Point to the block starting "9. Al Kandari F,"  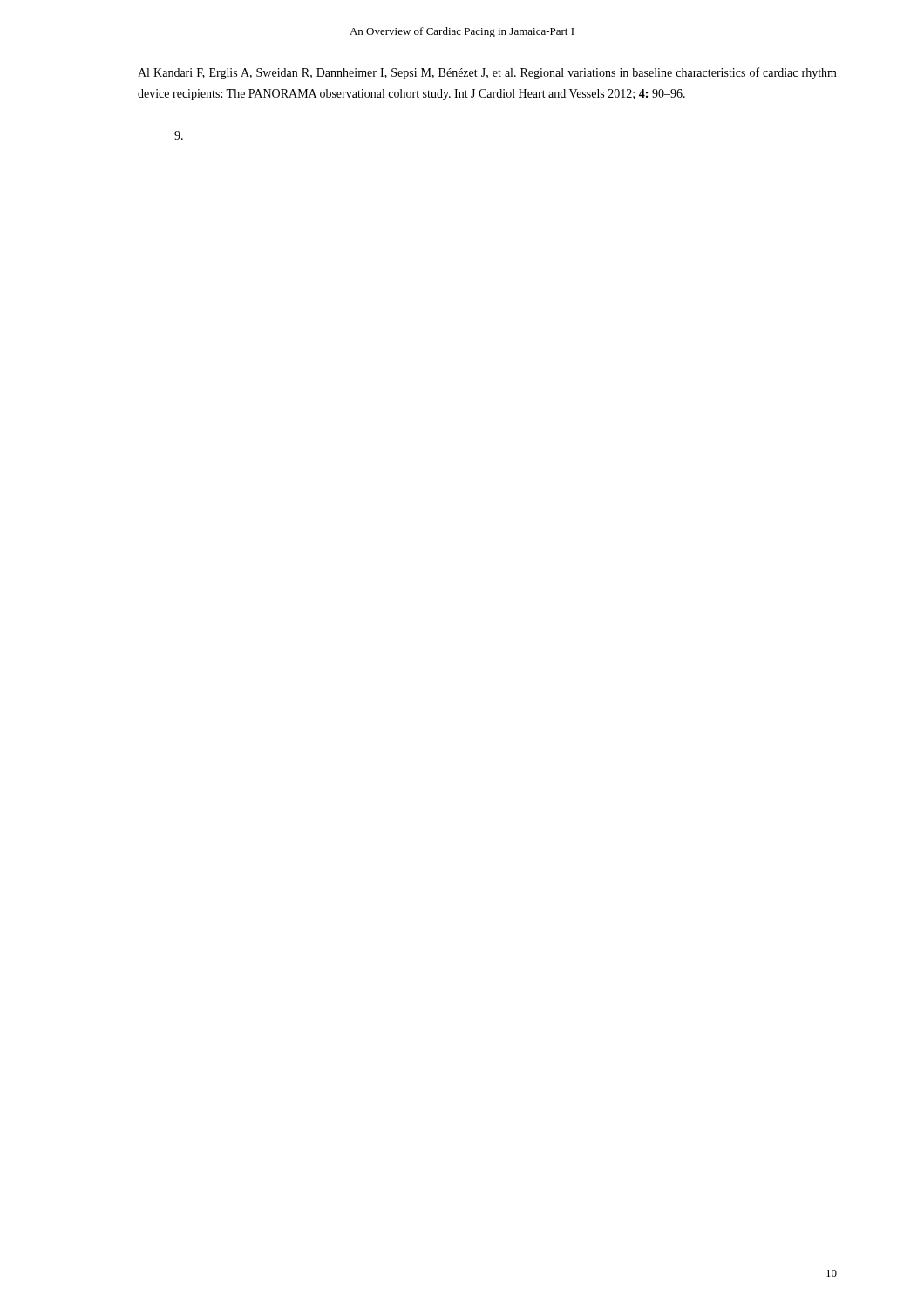[x=487, y=84]
